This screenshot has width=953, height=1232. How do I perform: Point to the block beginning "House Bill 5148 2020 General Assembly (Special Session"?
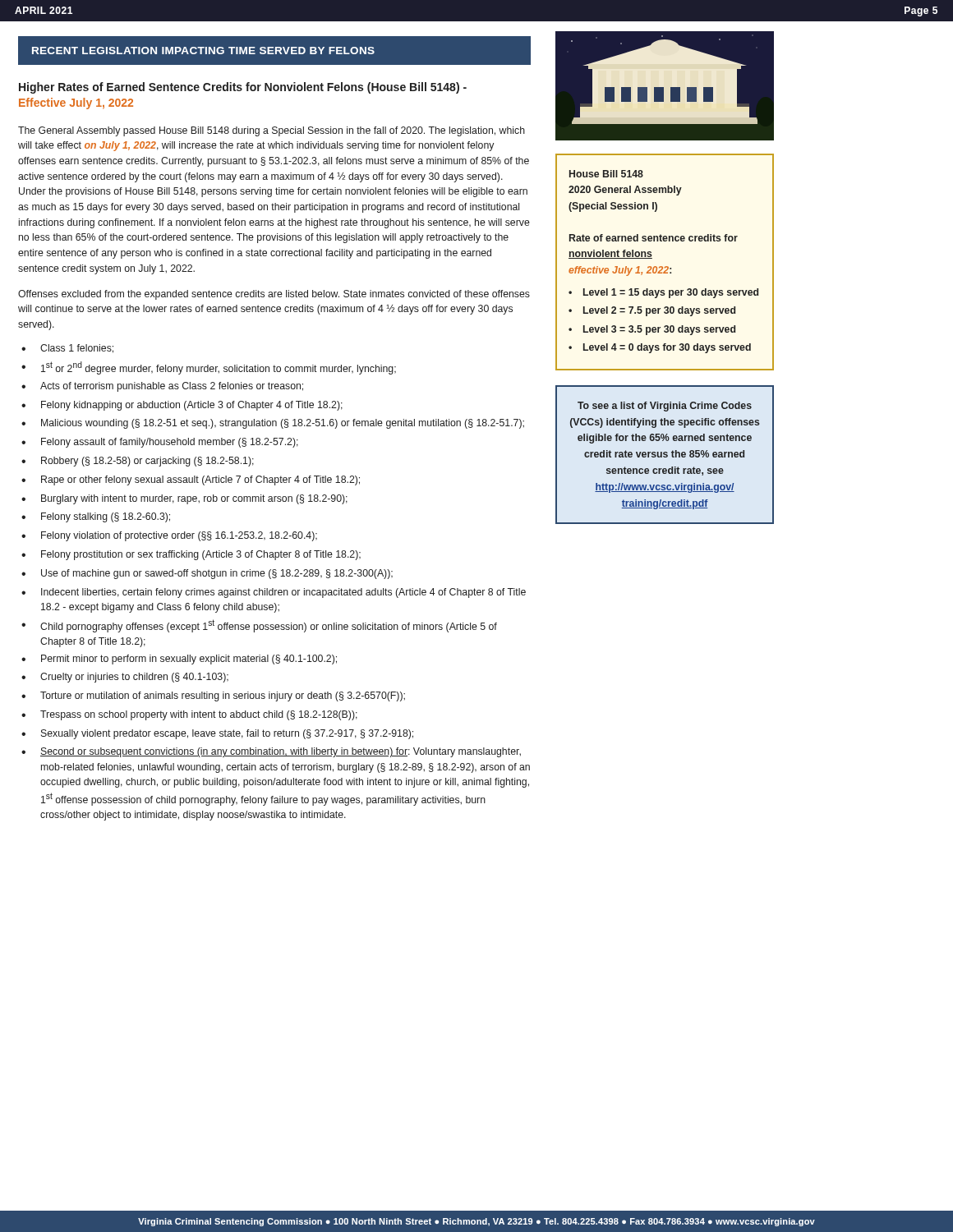point(665,262)
